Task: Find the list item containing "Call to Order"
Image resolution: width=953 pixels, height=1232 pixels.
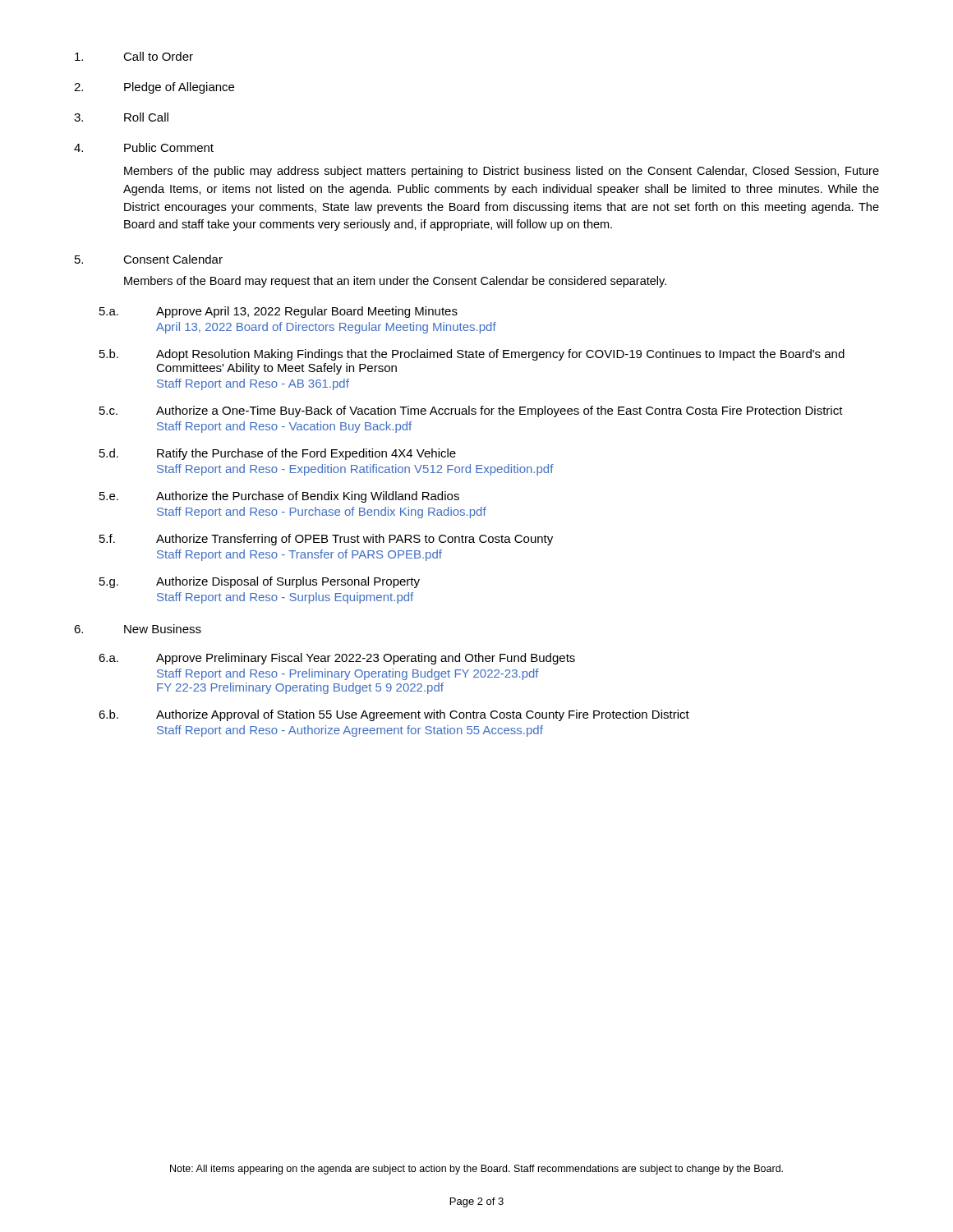Action: (134, 56)
